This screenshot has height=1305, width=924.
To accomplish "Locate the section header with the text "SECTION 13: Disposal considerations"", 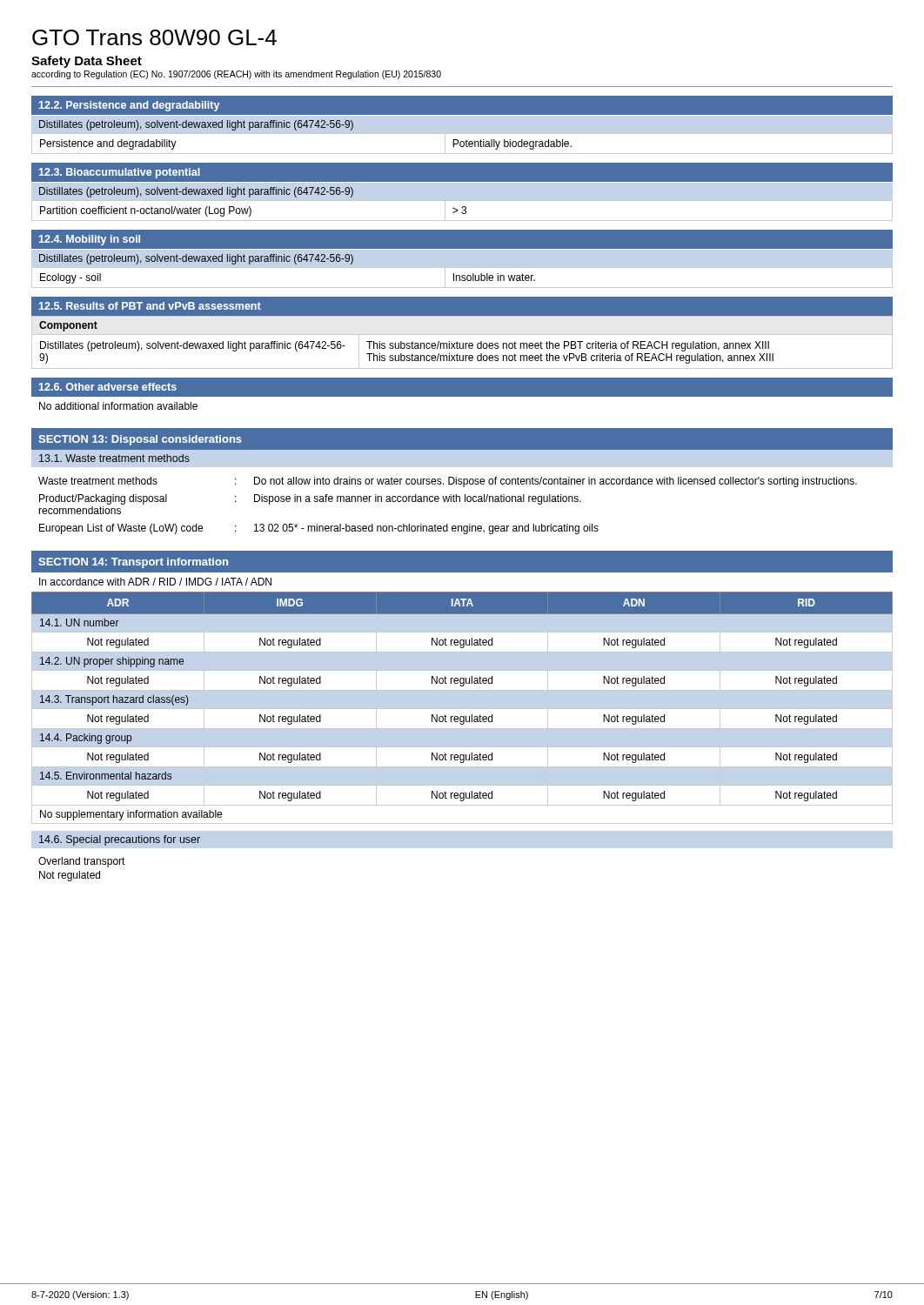I will [x=462, y=439].
